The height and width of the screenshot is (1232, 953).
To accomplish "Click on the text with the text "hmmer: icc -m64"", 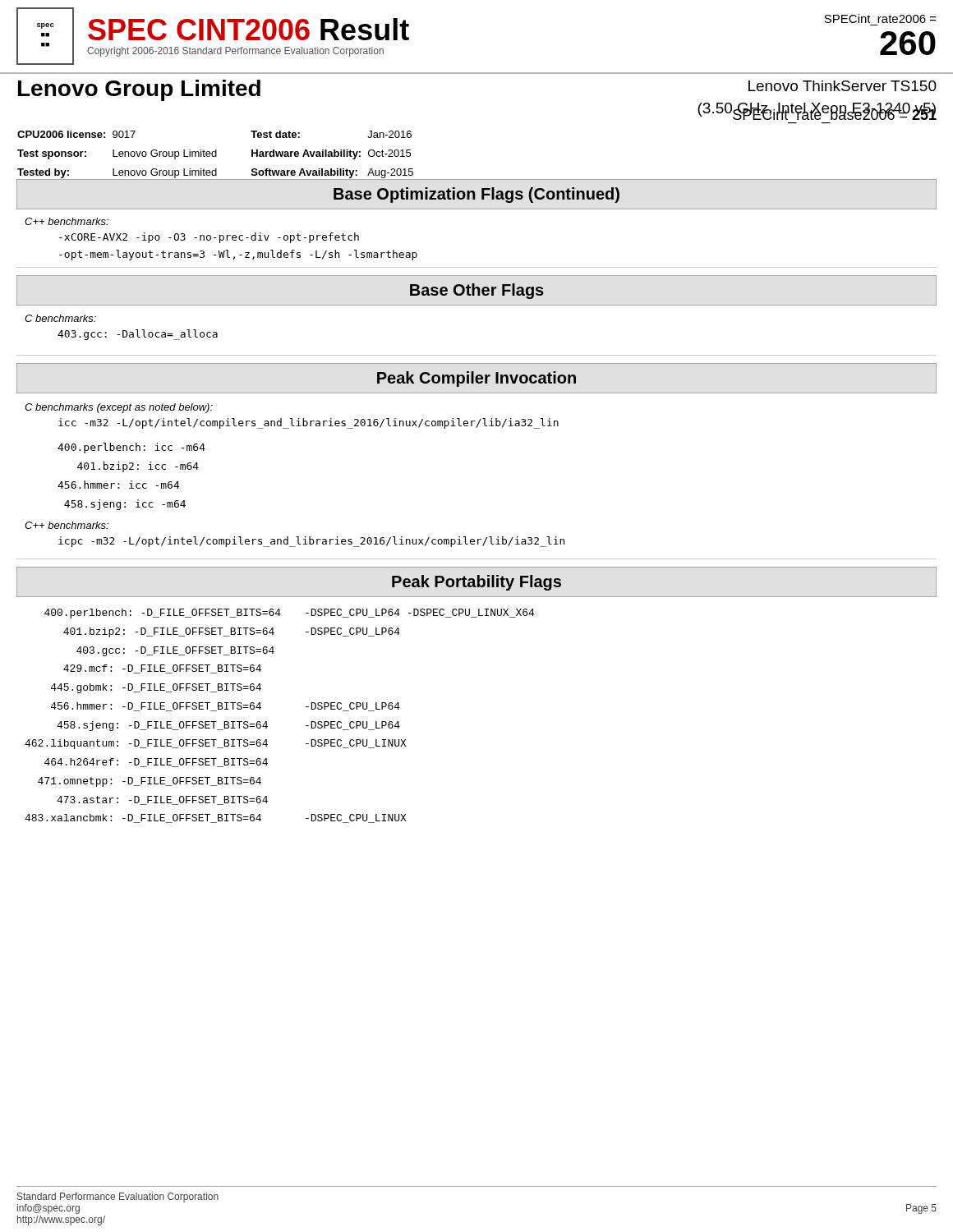I will click(119, 485).
